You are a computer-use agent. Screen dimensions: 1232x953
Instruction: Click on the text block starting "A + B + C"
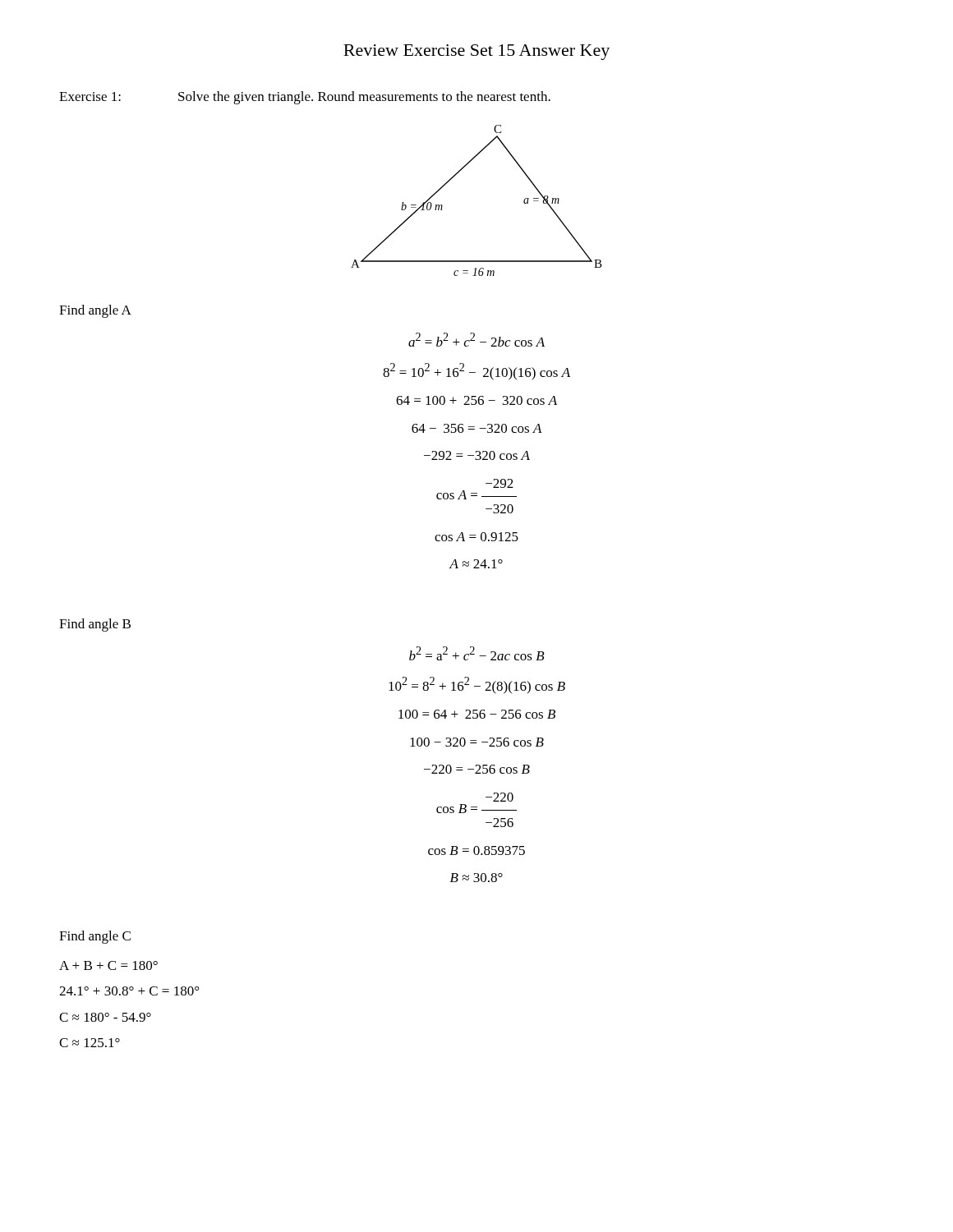tap(129, 1004)
